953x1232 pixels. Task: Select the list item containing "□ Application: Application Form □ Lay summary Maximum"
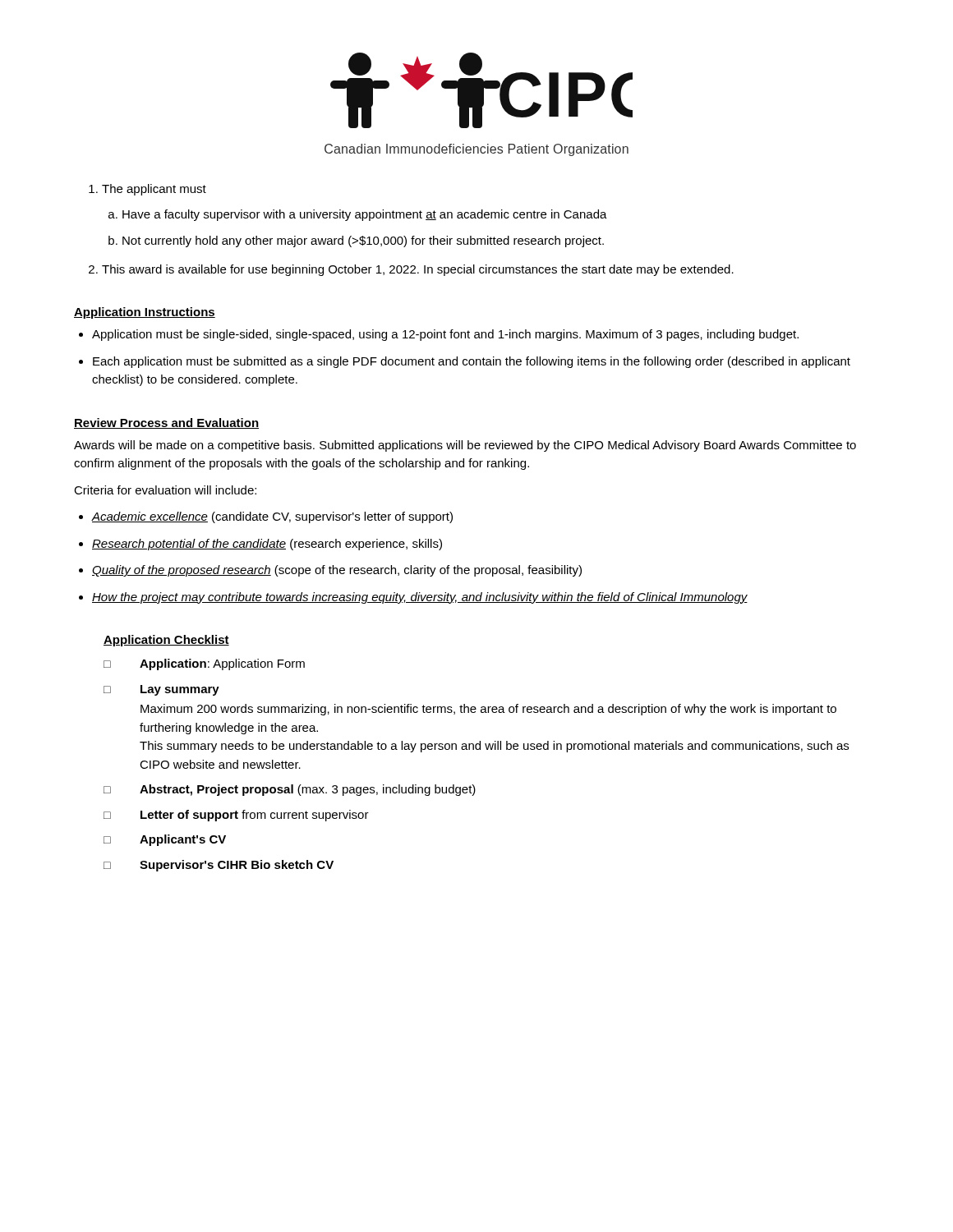click(x=204, y=664)
